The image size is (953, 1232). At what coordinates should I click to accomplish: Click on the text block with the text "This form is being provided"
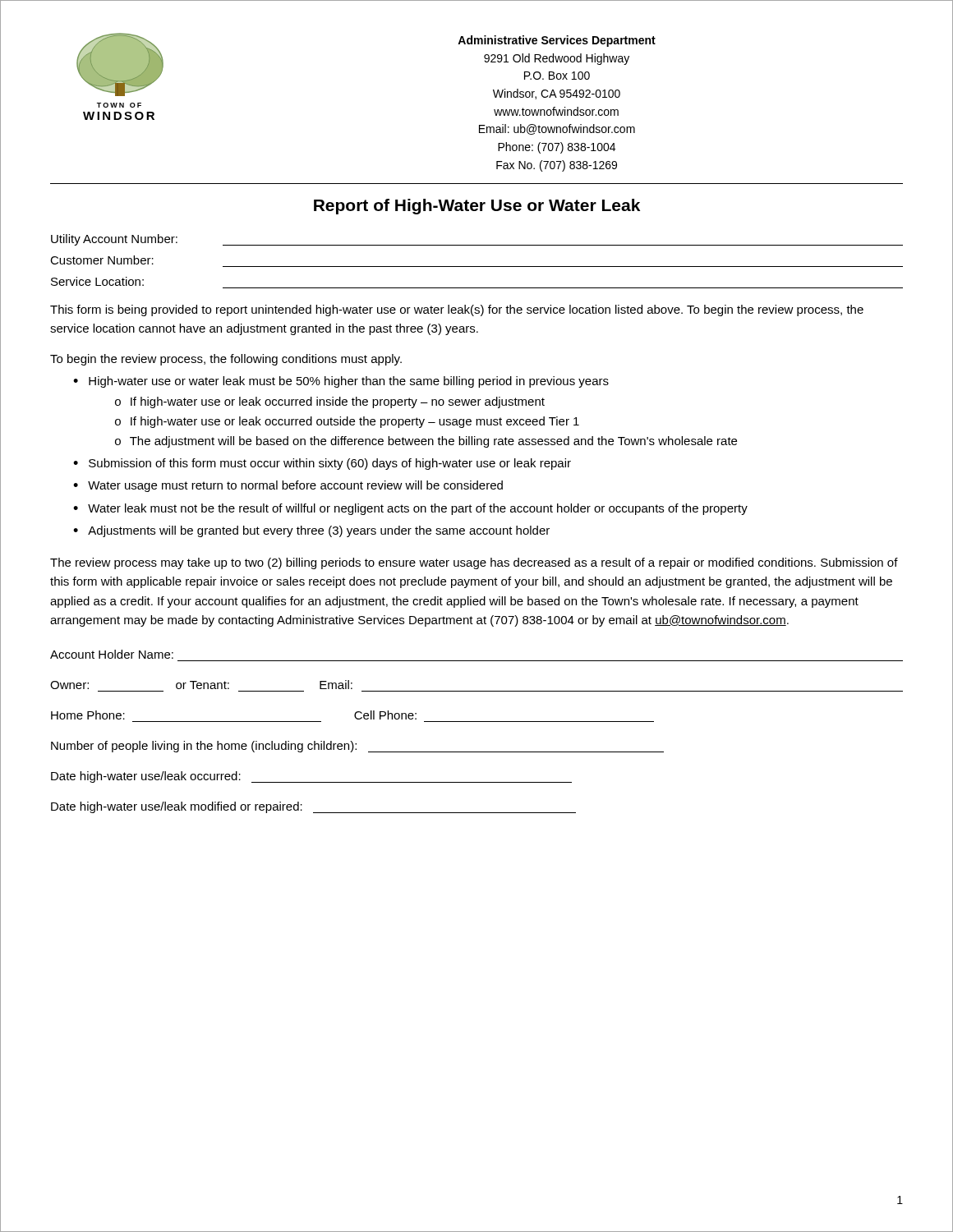[x=457, y=318]
